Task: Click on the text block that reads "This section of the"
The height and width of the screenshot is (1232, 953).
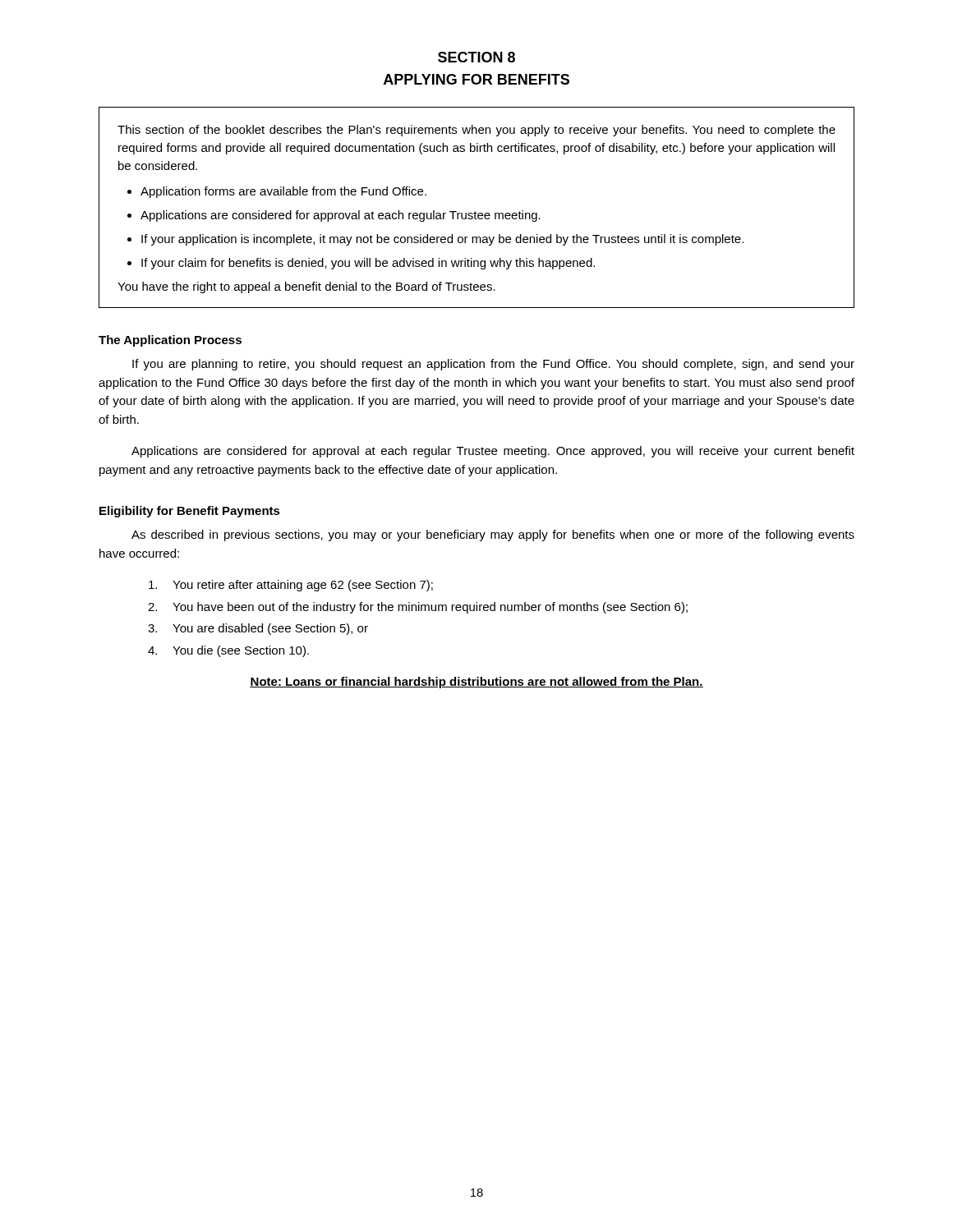Action: pos(476,208)
